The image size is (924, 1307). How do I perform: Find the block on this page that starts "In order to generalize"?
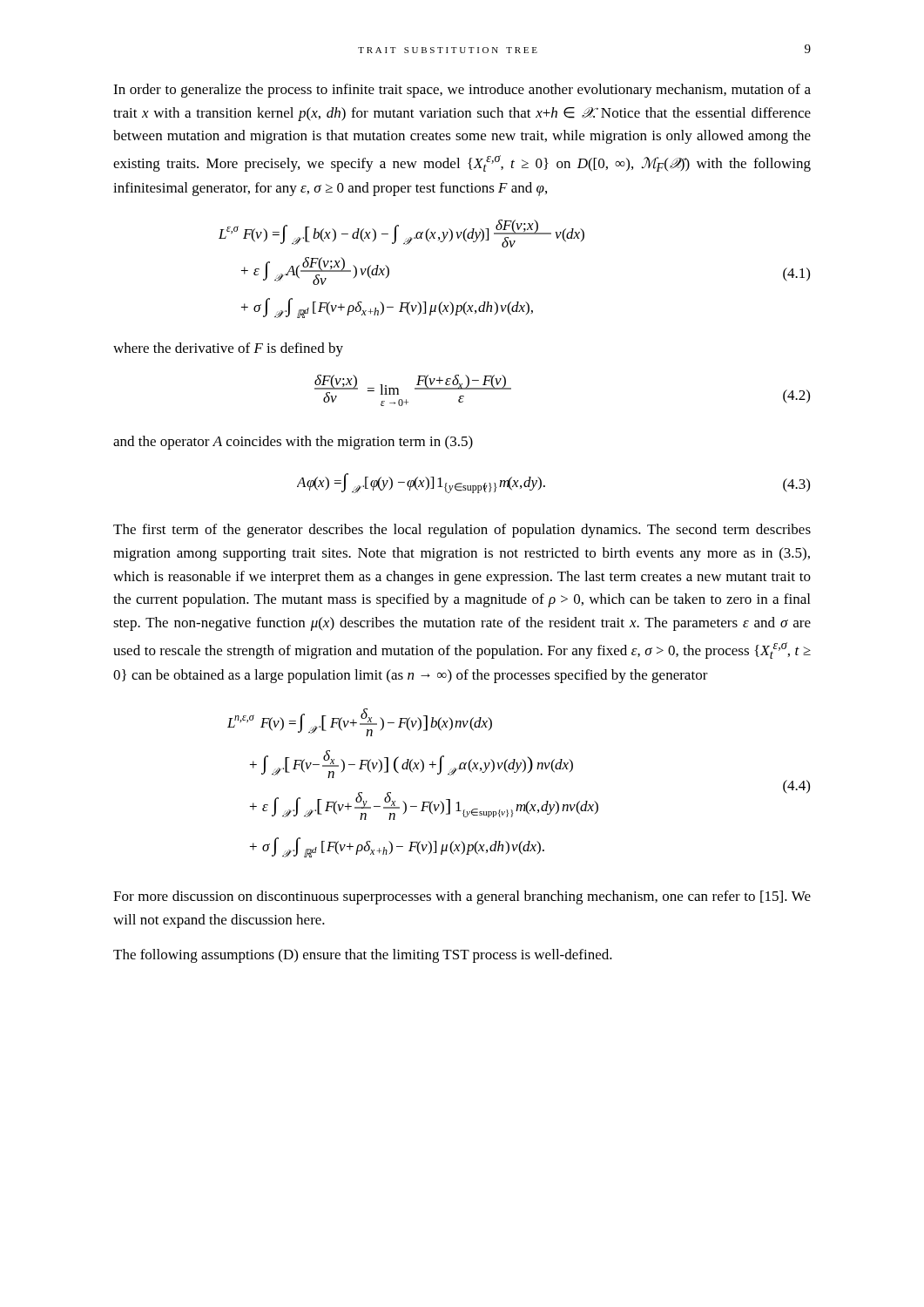462,139
